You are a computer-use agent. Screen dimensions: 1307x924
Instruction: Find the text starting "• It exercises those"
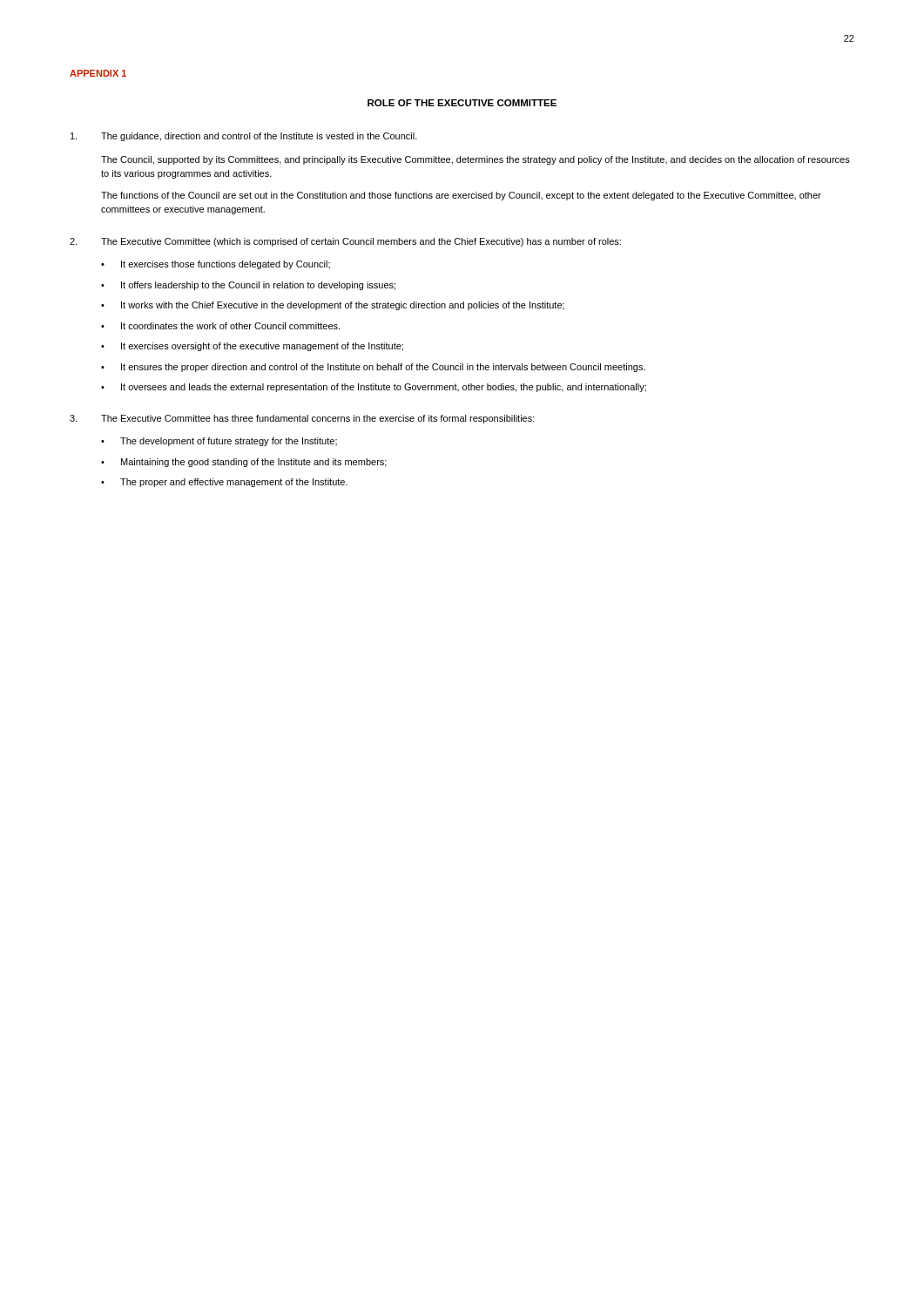216,265
